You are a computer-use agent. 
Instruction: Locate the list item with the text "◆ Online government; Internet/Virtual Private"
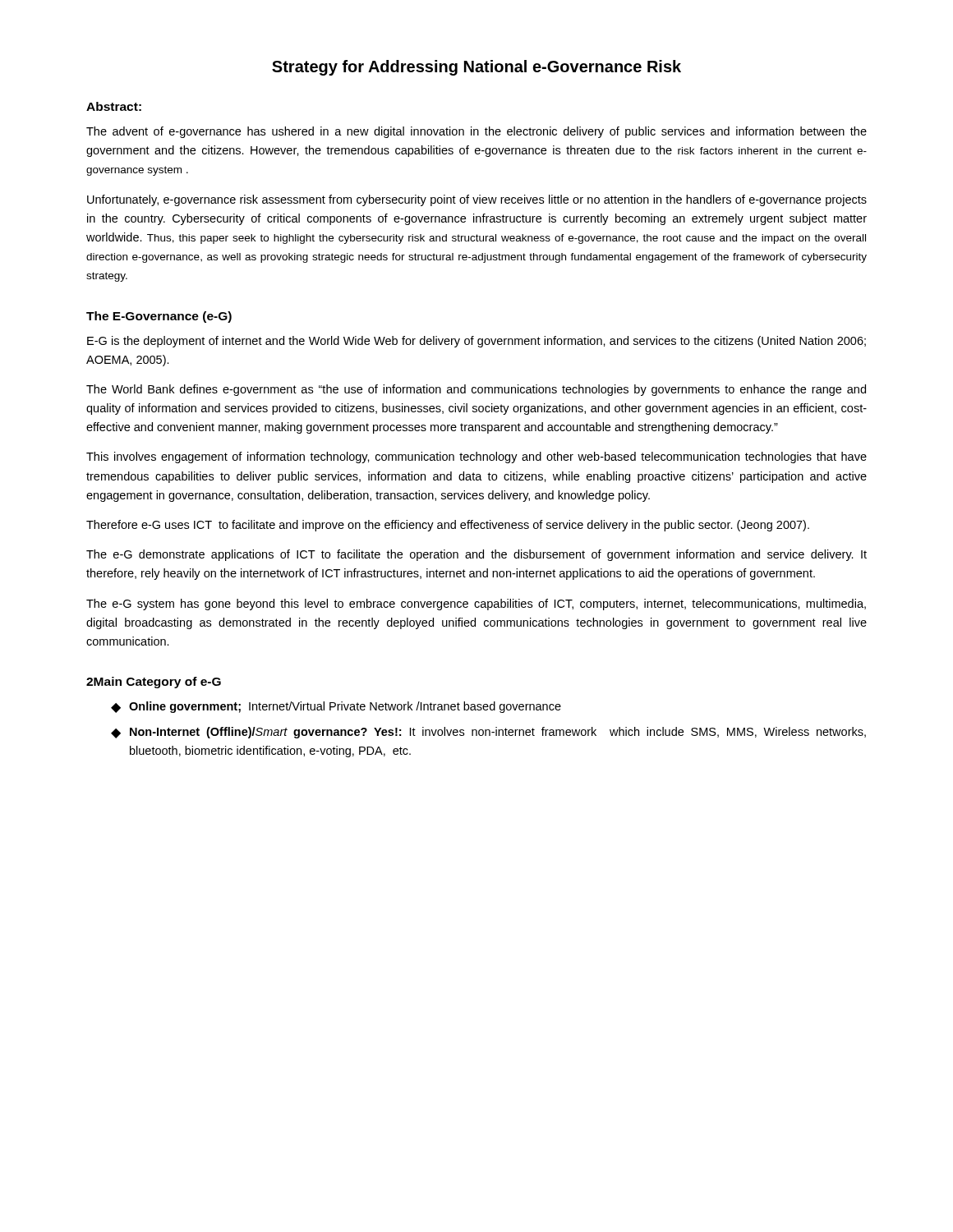[489, 708]
